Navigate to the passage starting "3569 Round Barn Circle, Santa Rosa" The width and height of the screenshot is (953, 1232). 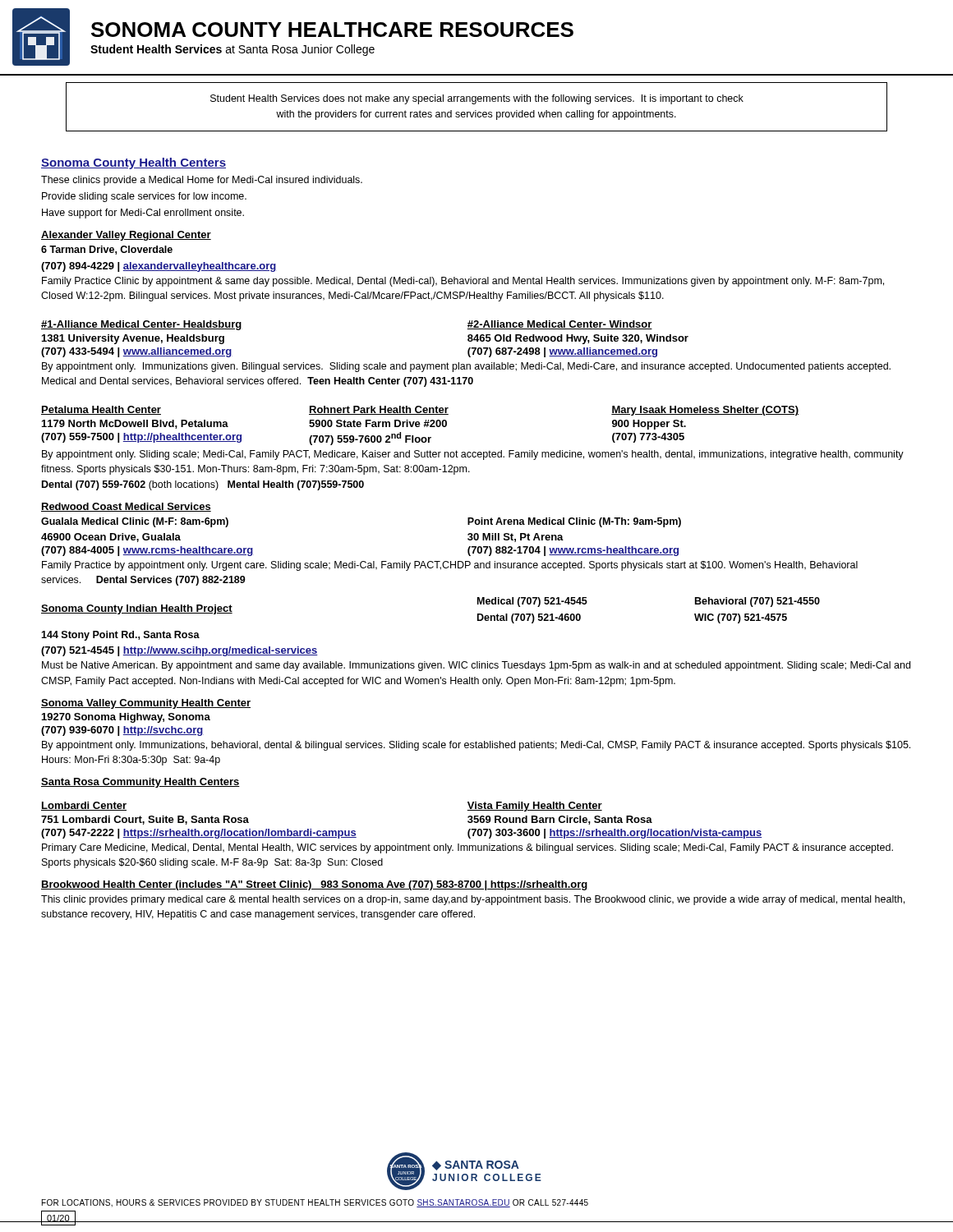(x=560, y=819)
